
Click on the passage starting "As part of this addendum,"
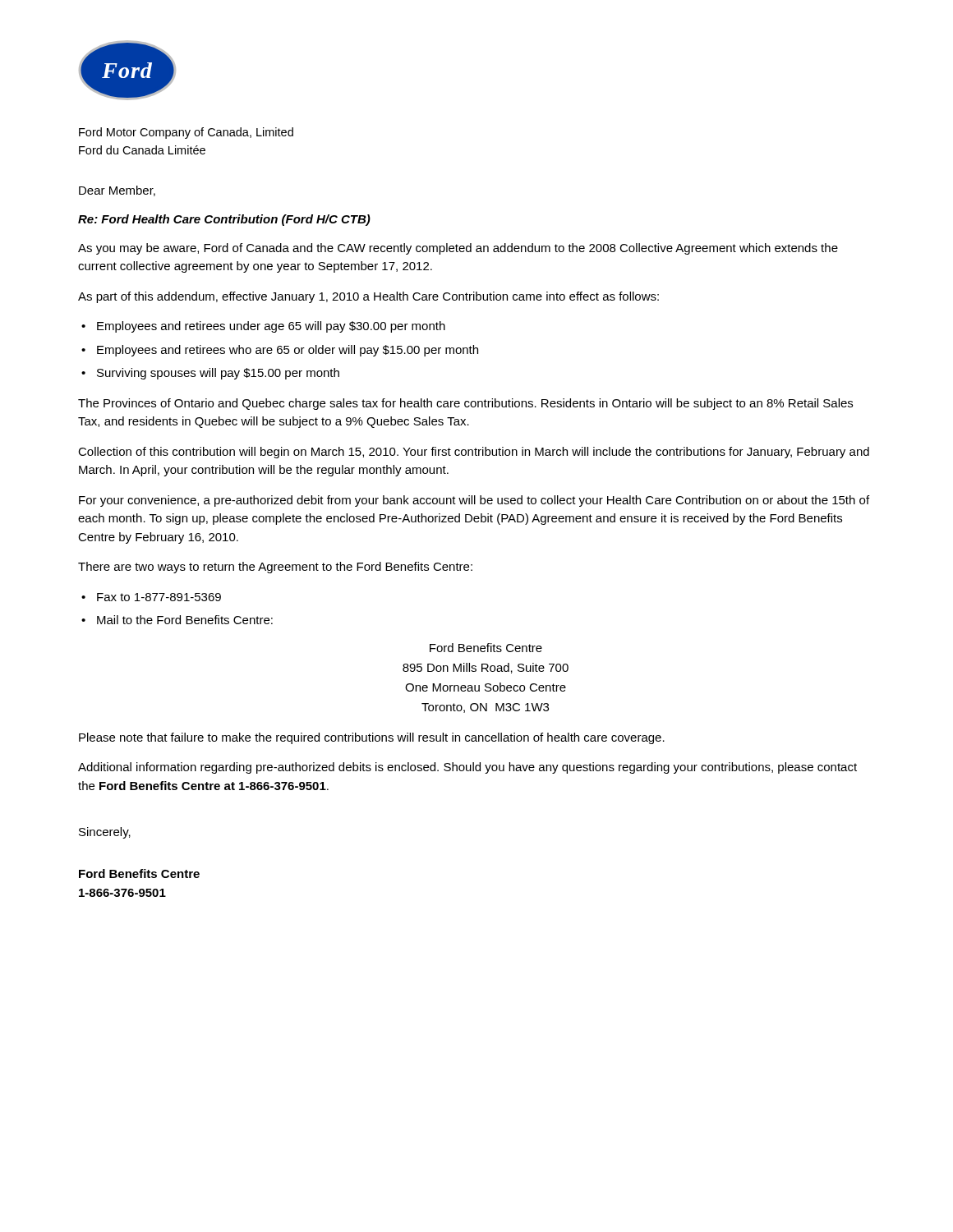[x=369, y=296]
